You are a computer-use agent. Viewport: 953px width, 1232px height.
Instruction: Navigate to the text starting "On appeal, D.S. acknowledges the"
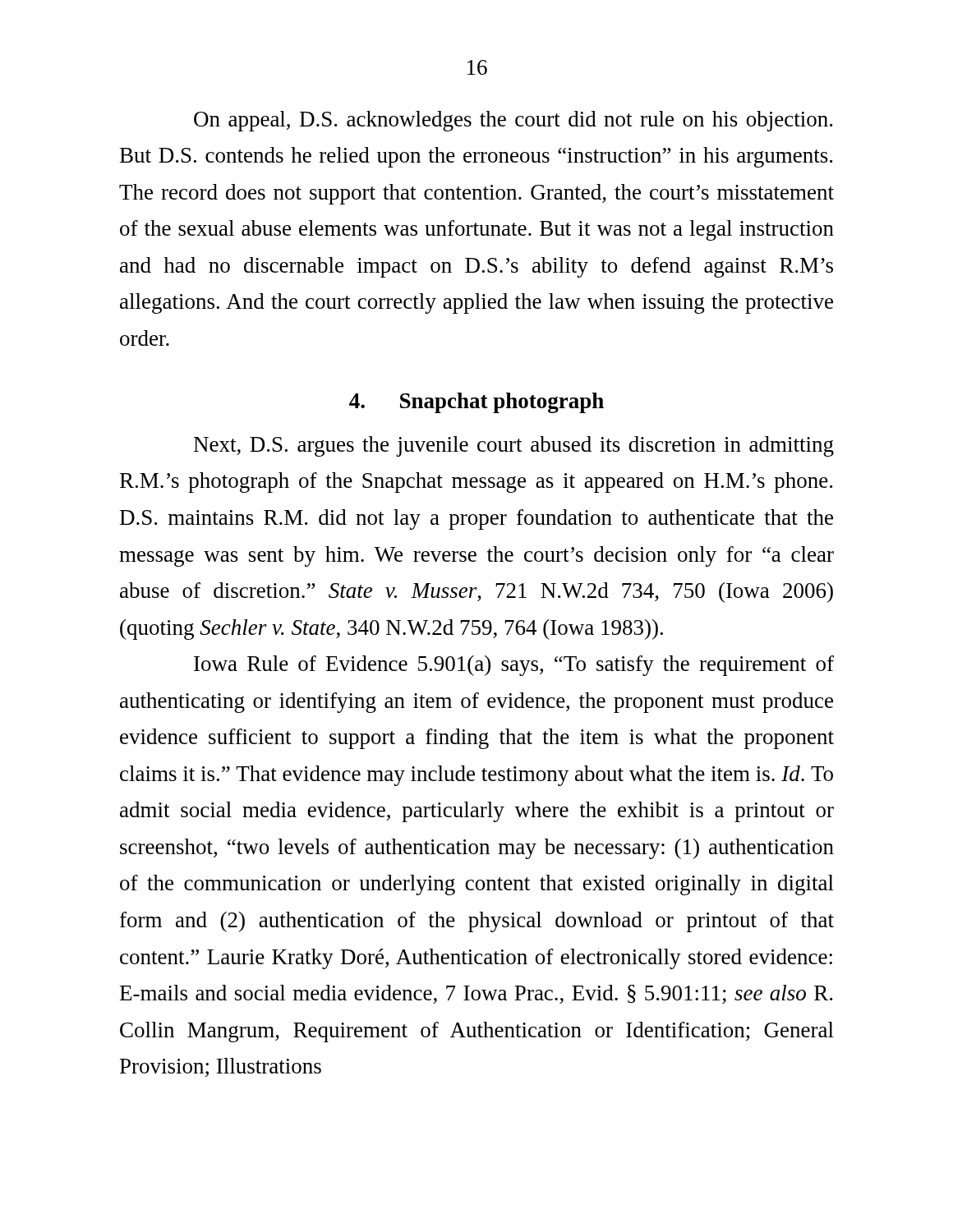point(476,229)
